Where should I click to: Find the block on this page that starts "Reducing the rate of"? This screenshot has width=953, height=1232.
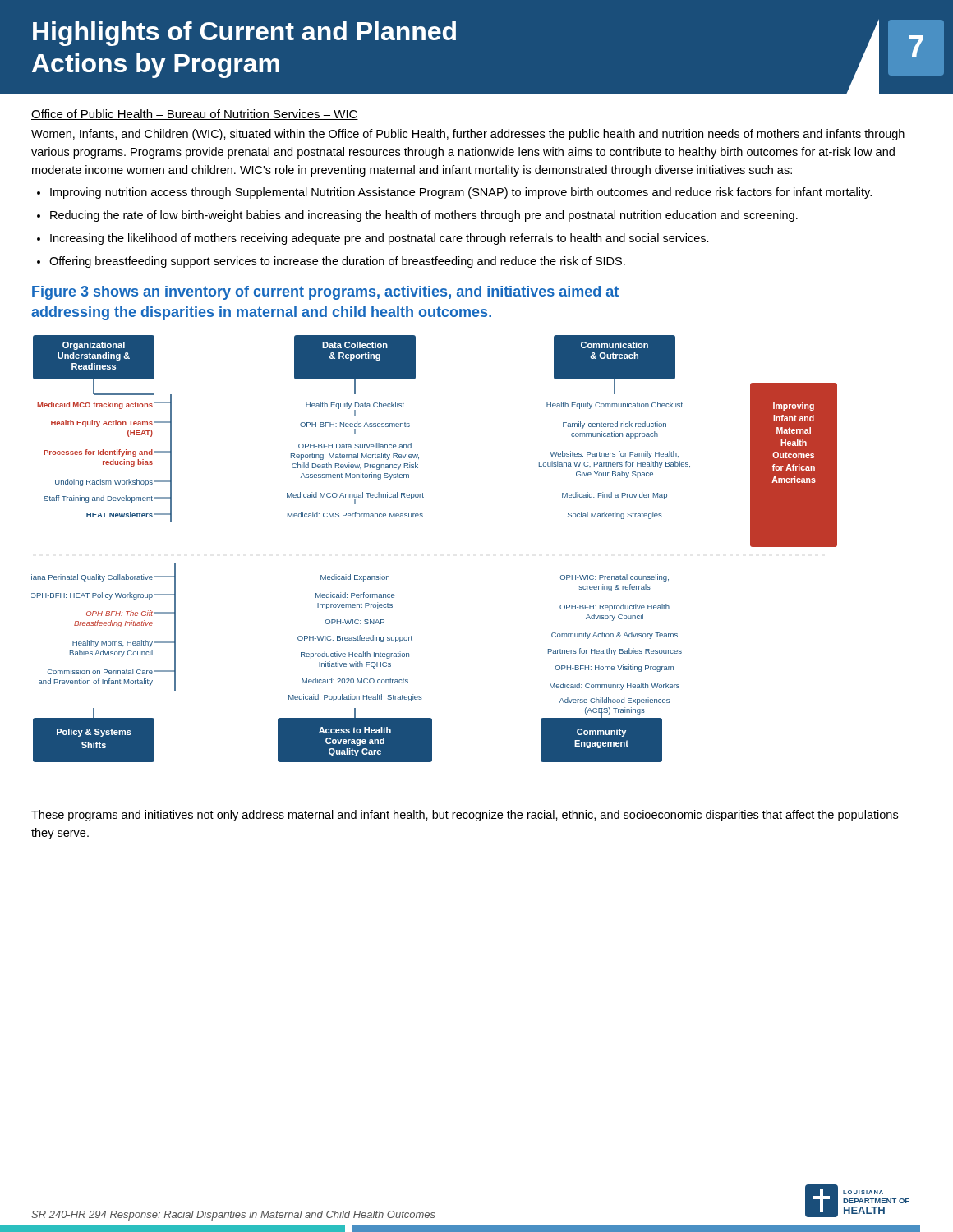[x=424, y=215]
